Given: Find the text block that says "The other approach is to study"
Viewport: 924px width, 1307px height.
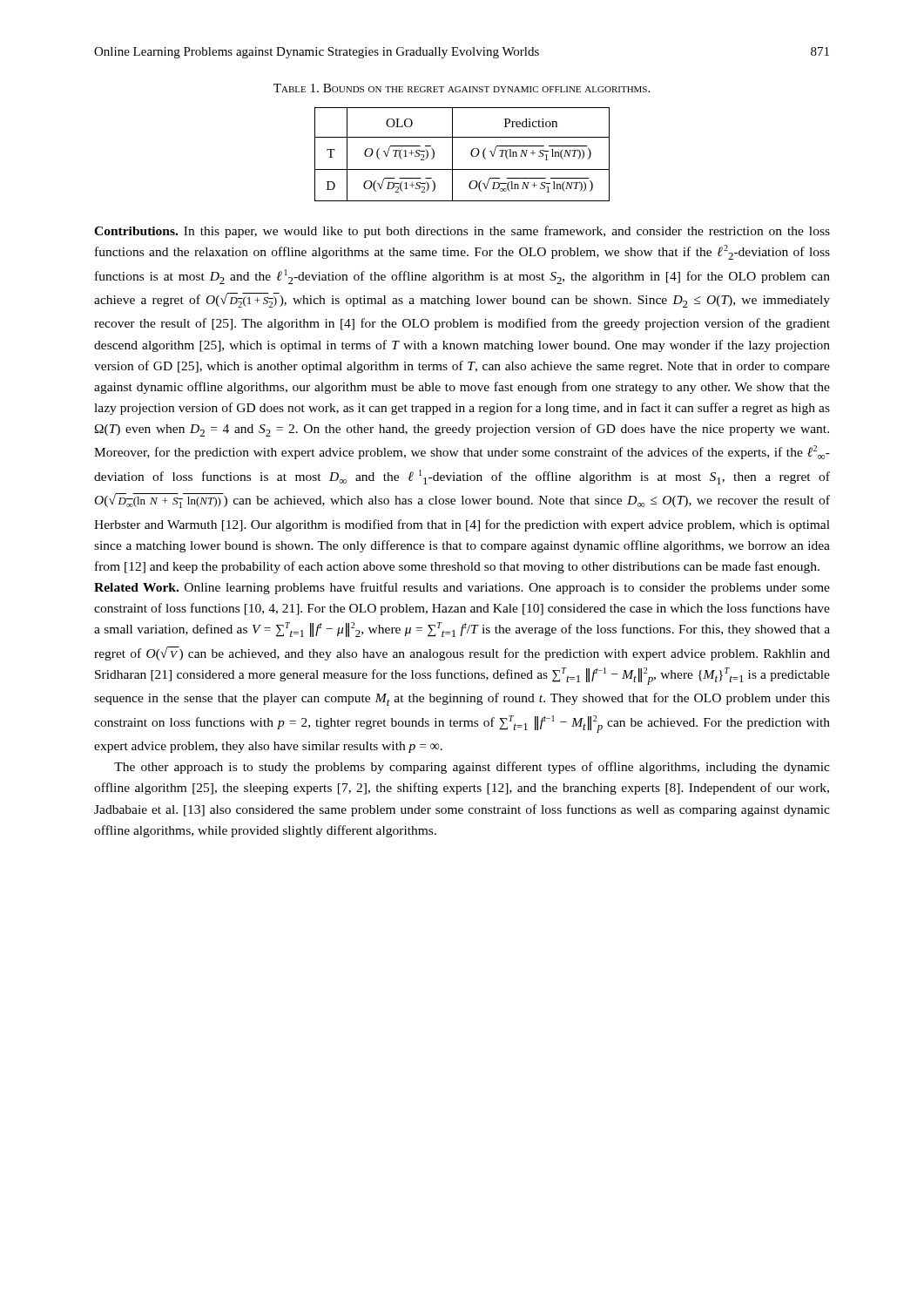Looking at the screenshot, I should click(462, 798).
